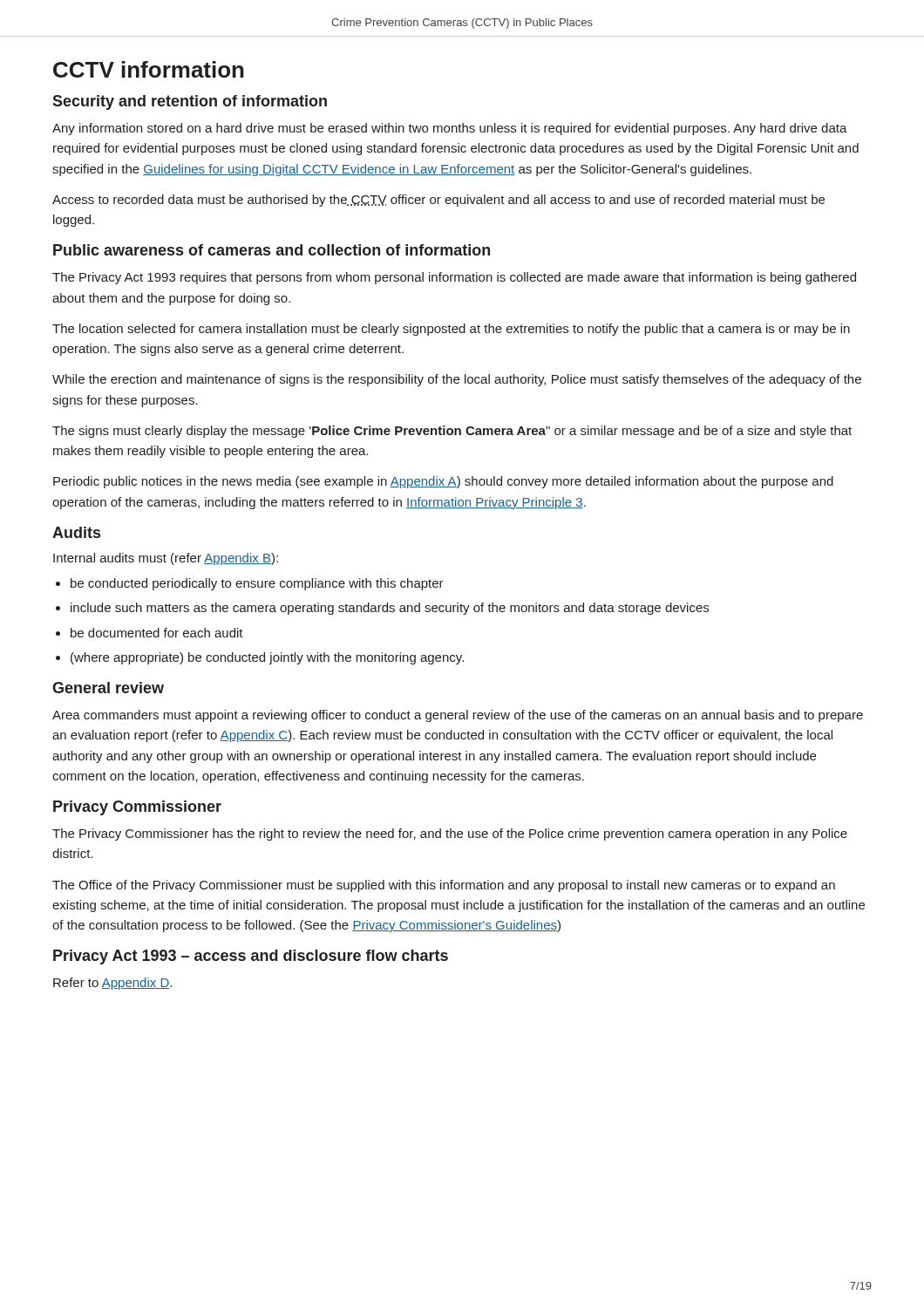Find the list item with the text "(where appropriate) be conducted jointly with the monitoring"
This screenshot has width=924, height=1308.
(267, 657)
